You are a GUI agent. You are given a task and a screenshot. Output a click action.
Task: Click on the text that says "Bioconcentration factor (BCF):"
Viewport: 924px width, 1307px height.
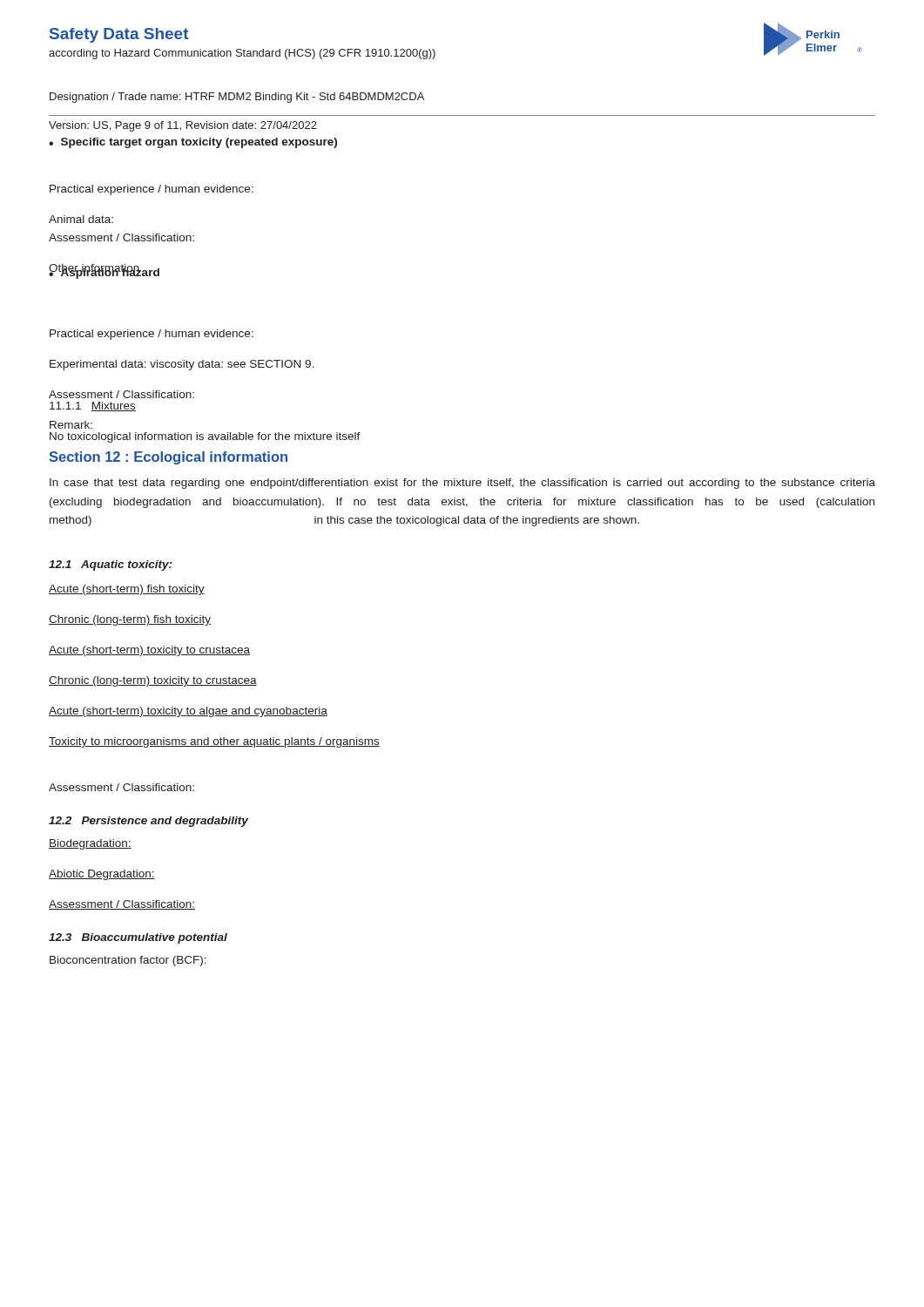point(128,960)
